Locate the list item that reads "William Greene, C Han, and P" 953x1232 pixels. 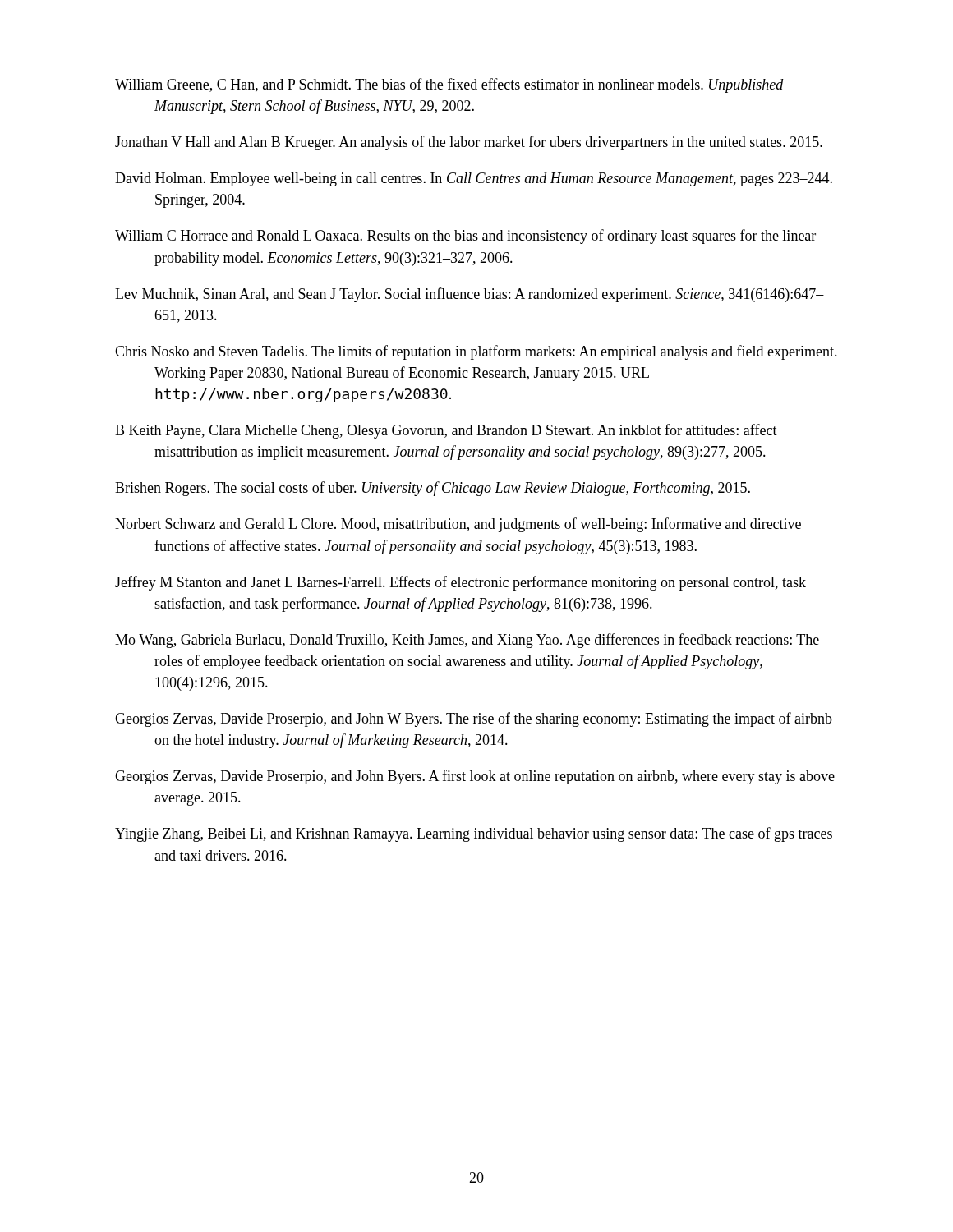point(476,95)
